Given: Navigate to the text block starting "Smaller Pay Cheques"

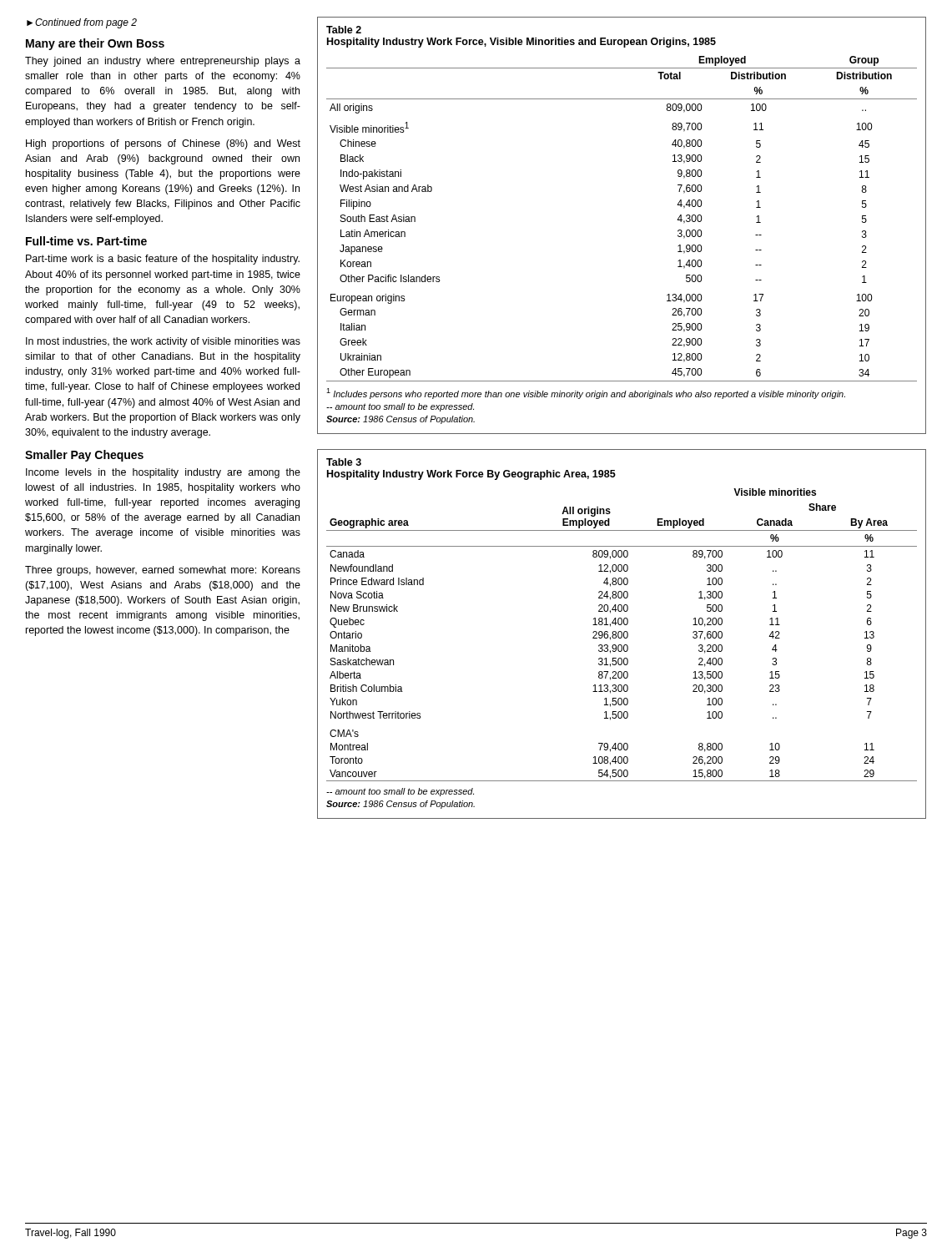Looking at the screenshot, I should pos(84,455).
